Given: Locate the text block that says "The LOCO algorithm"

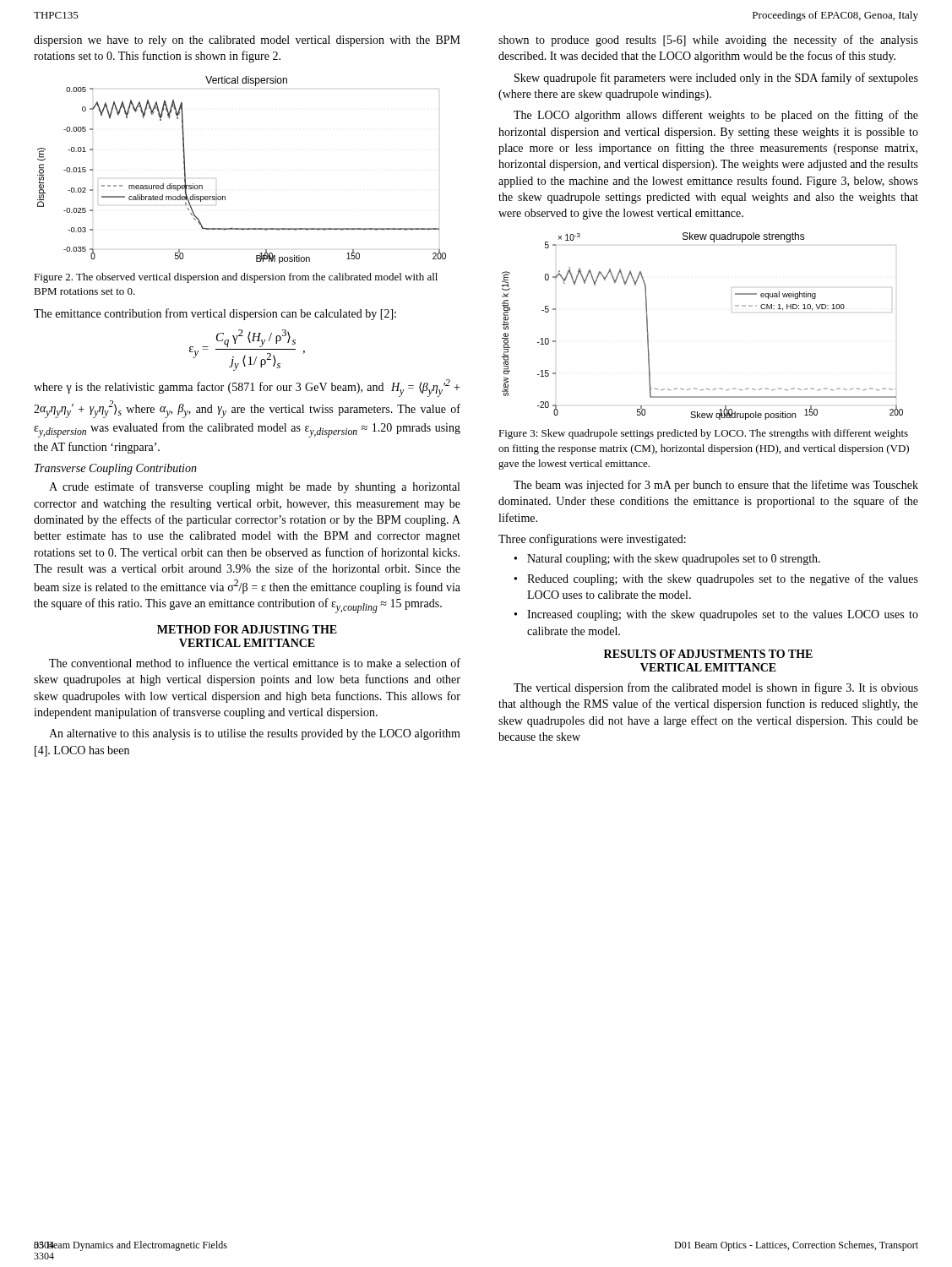Looking at the screenshot, I should pyautogui.click(x=708, y=165).
